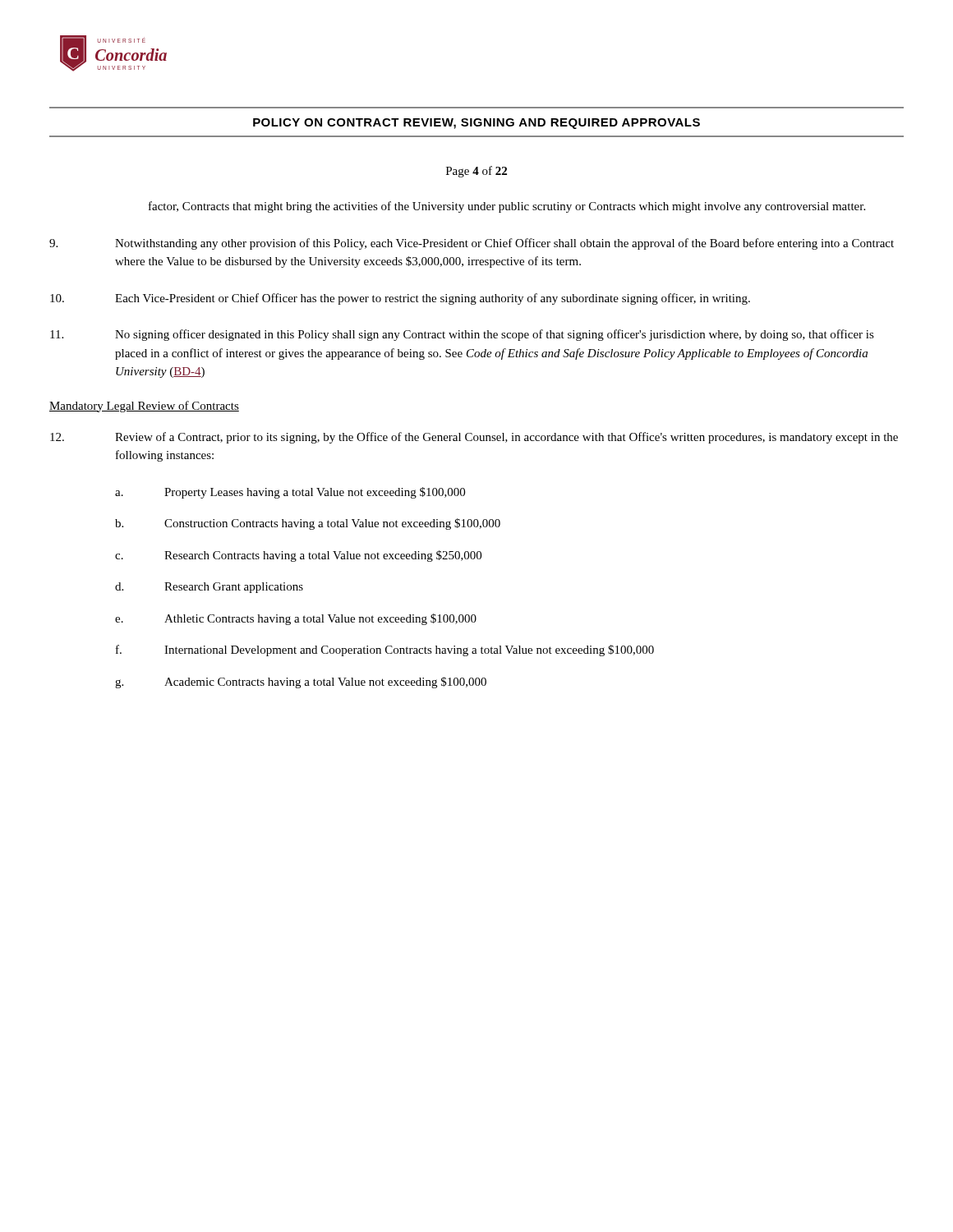
Task: Click on the section header that says "Mandatory Legal Review of"
Action: (x=144, y=405)
